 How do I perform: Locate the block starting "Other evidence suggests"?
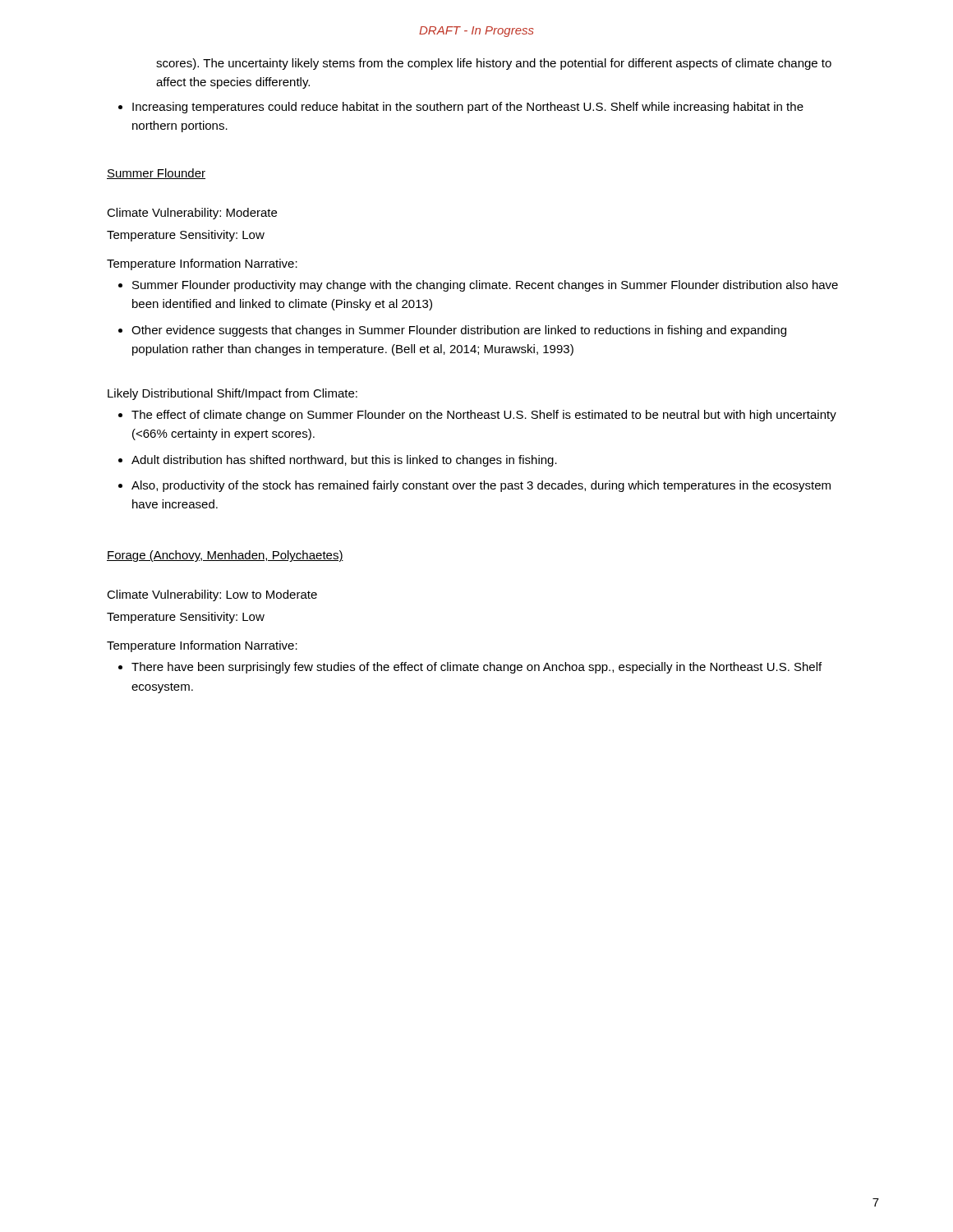pos(459,339)
